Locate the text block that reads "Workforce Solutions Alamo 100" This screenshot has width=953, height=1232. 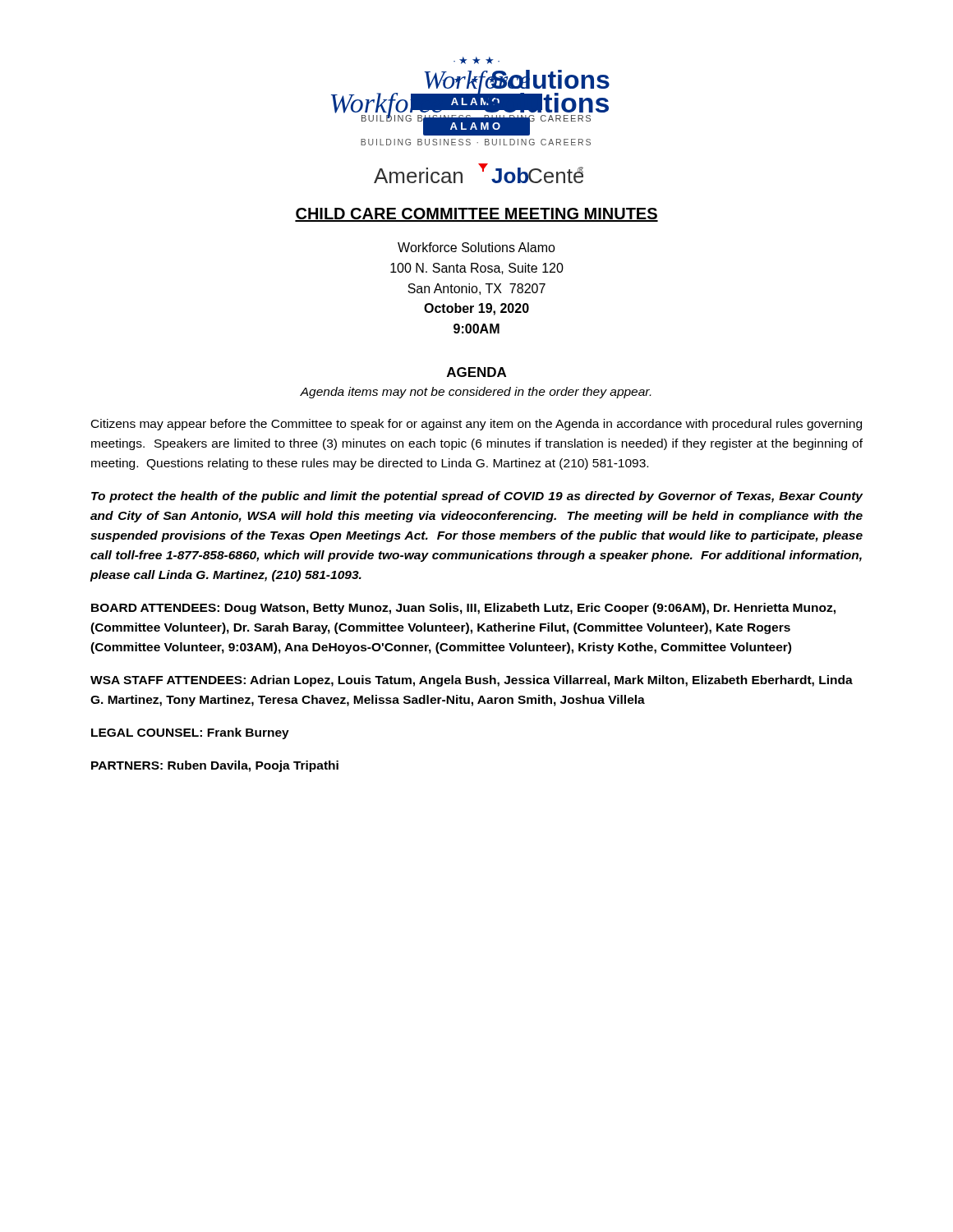tap(476, 288)
